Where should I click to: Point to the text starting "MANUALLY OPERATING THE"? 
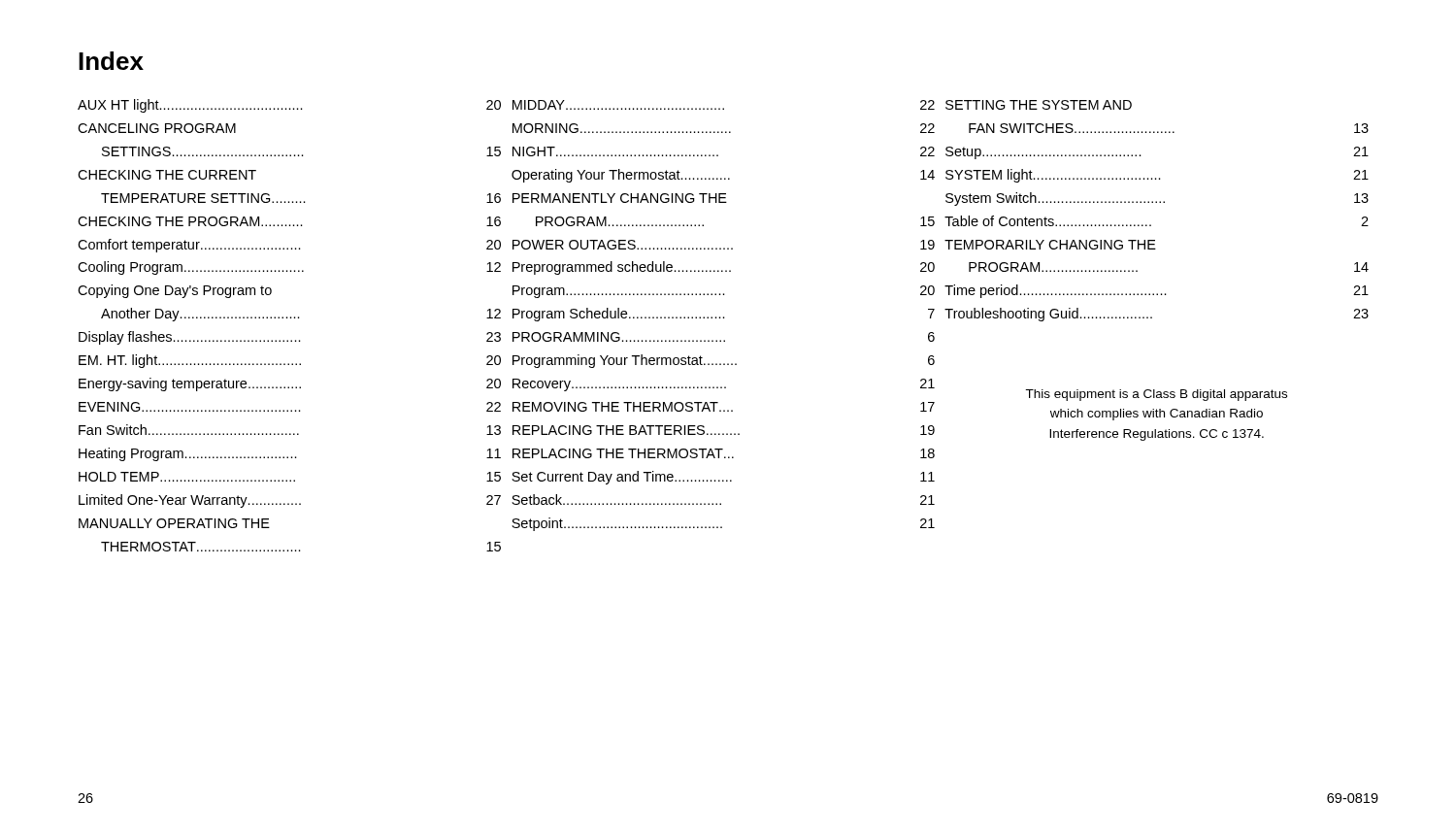[174, 524]
